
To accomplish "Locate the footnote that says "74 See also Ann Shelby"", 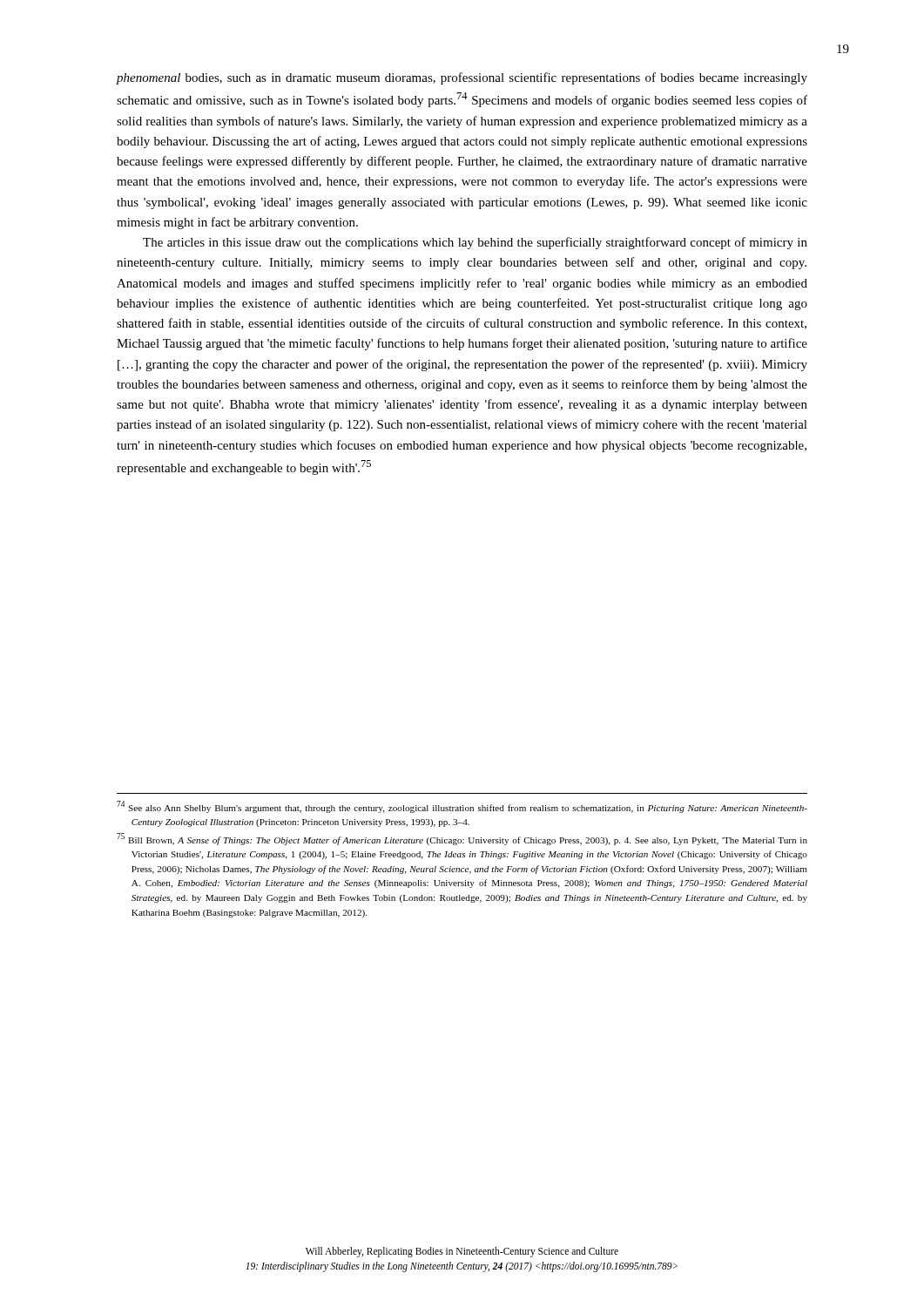I will (x=462, y=859).
